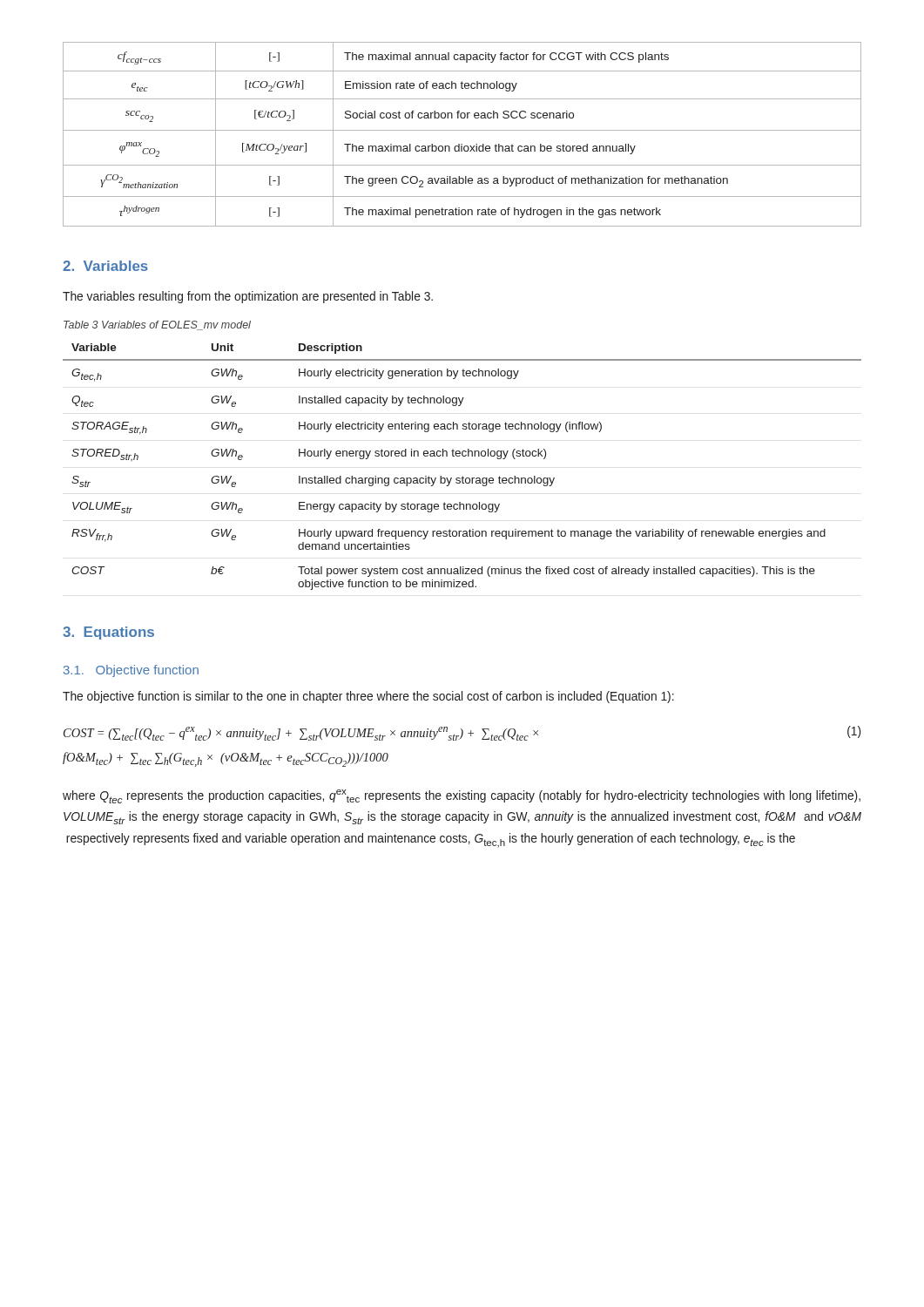The image size is (924, 1307).
Task: Where is the passage that starts "The variables resulting from"?
Action: tap(248, 297)
